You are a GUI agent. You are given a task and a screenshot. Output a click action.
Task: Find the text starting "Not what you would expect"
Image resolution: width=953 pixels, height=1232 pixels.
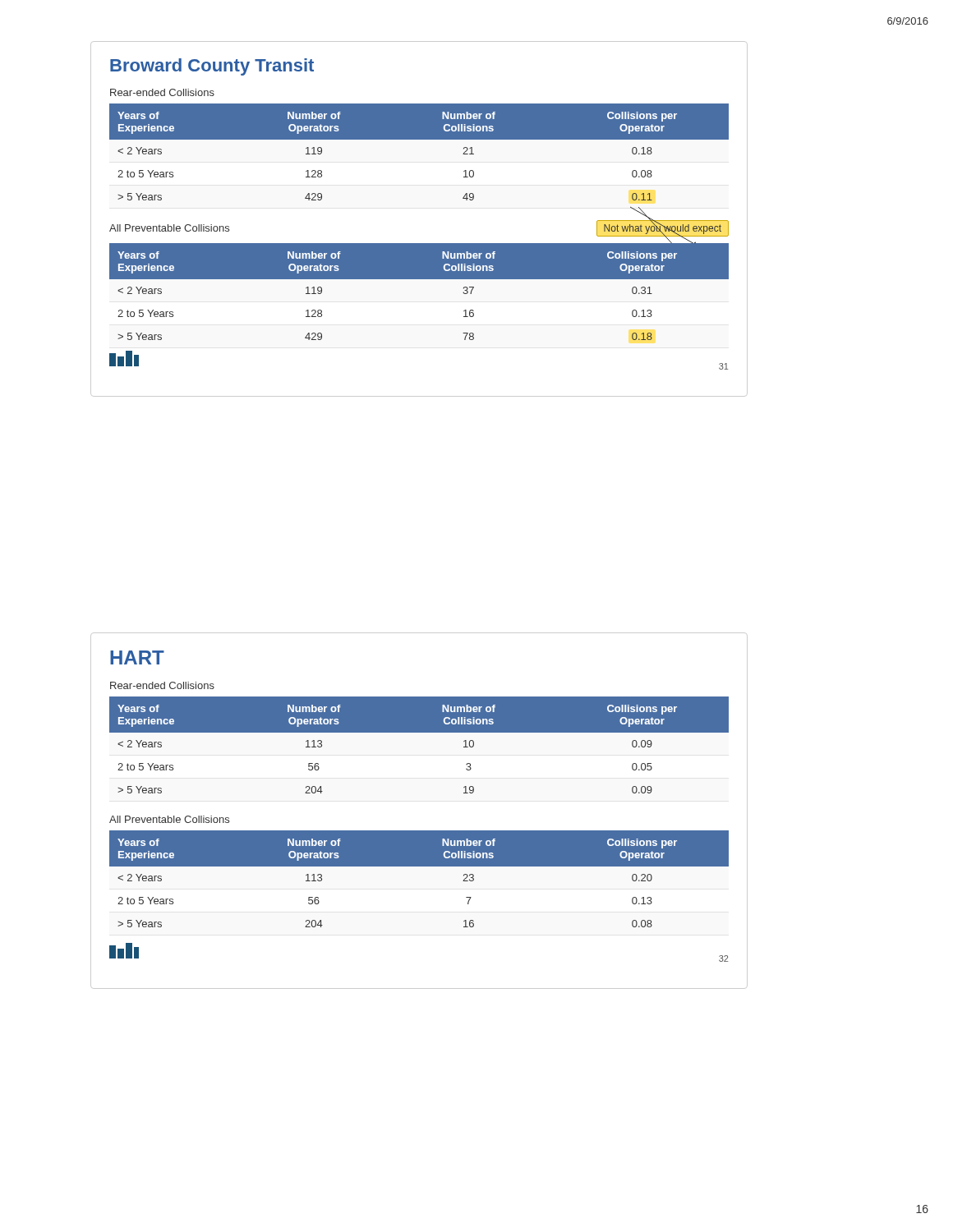pyautogui.click(x=662, y=228)
